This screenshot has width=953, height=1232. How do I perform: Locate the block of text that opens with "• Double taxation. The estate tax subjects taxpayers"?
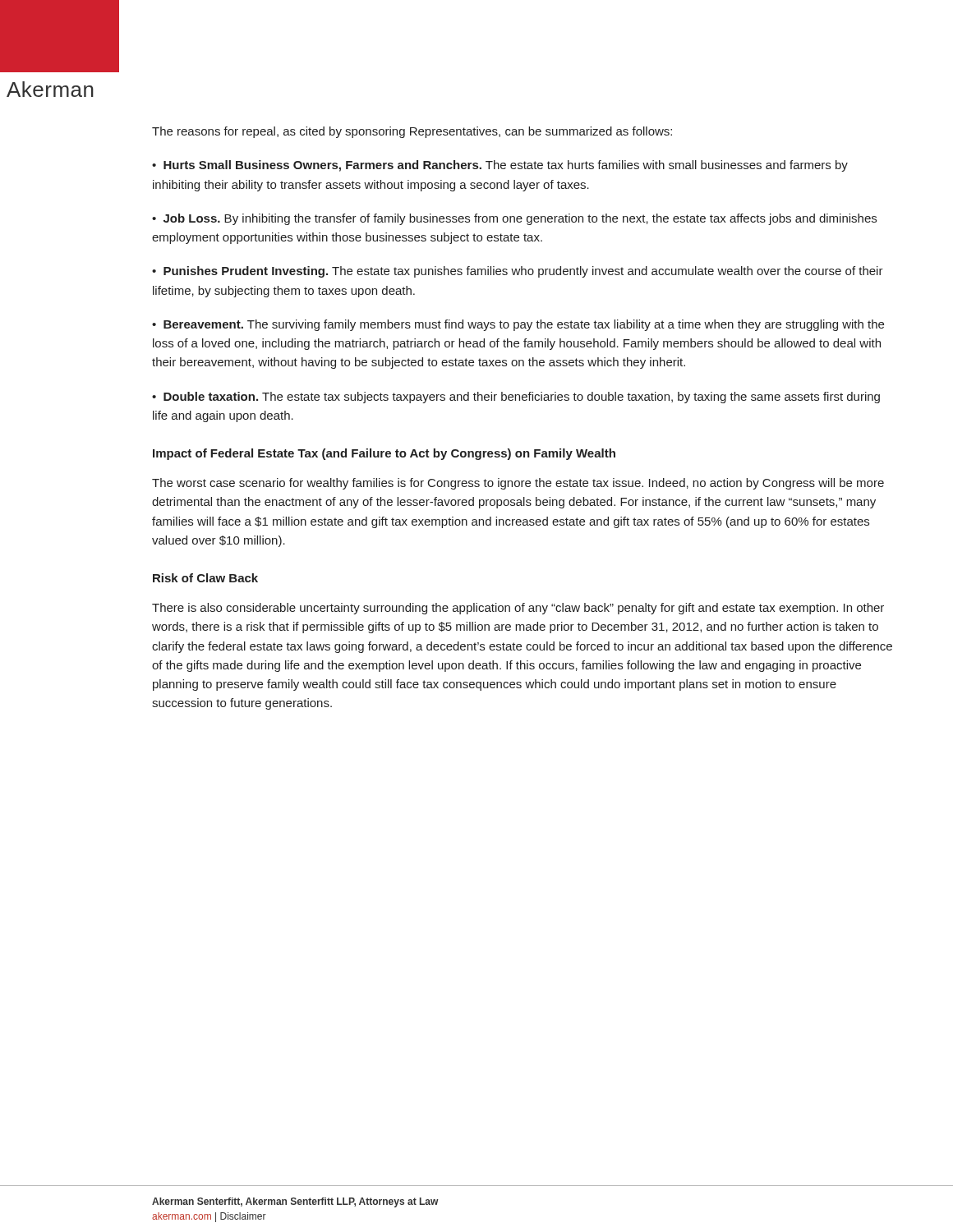point(516,405)
